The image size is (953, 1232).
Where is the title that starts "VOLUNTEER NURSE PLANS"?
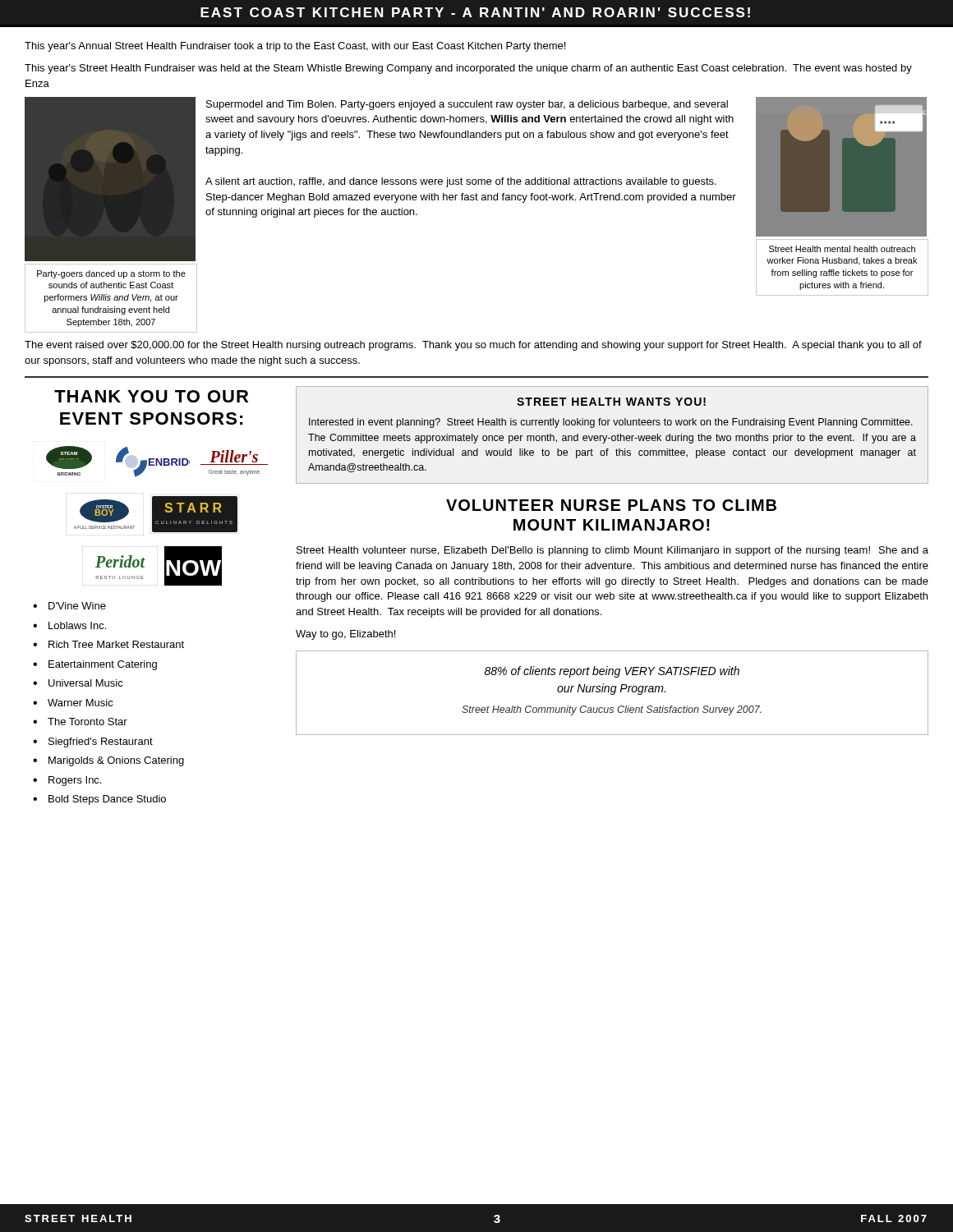pyautogui.click(x=612, y=515)
